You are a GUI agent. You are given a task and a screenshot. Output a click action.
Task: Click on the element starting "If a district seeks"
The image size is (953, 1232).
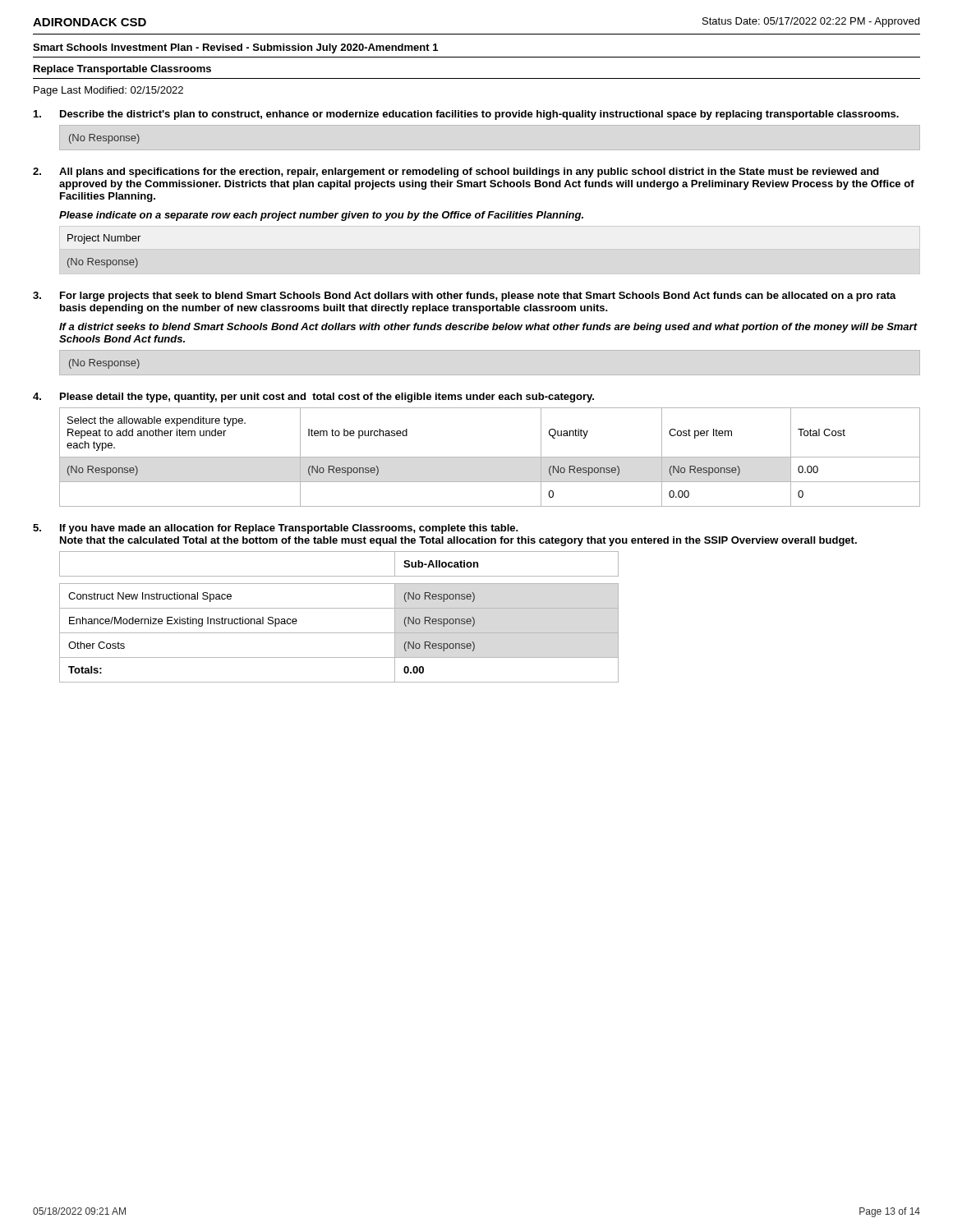(488, 333)
